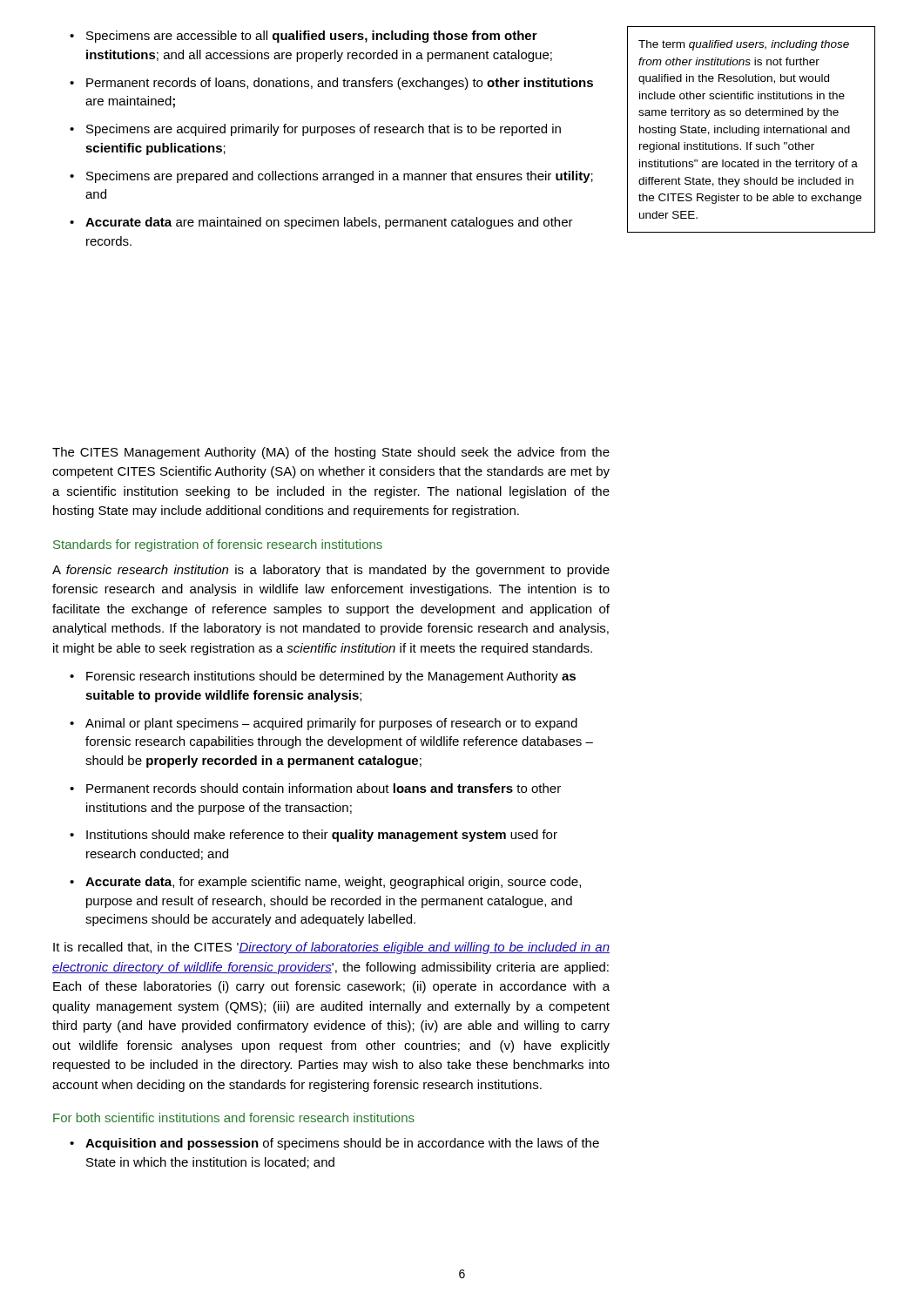The image size is (924, 1307).
Task: Click the passage that begins "Acquisition and possession of specimens should"
Action: pyautogui.click(x=342, y=1152)
